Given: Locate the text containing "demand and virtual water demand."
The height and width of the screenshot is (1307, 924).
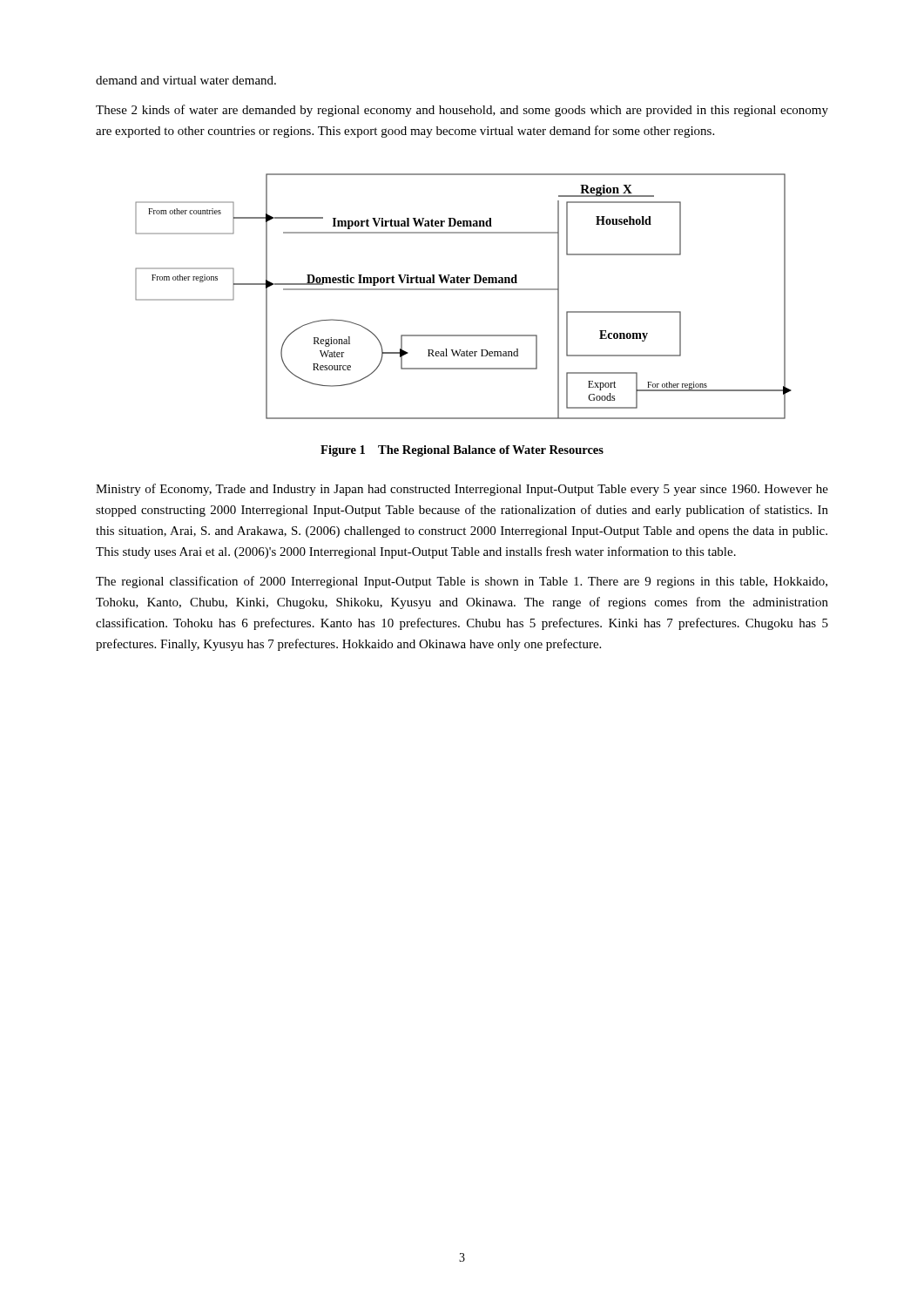Looking at the screenshot, I should pyautogui.click(x=186, y=80).
